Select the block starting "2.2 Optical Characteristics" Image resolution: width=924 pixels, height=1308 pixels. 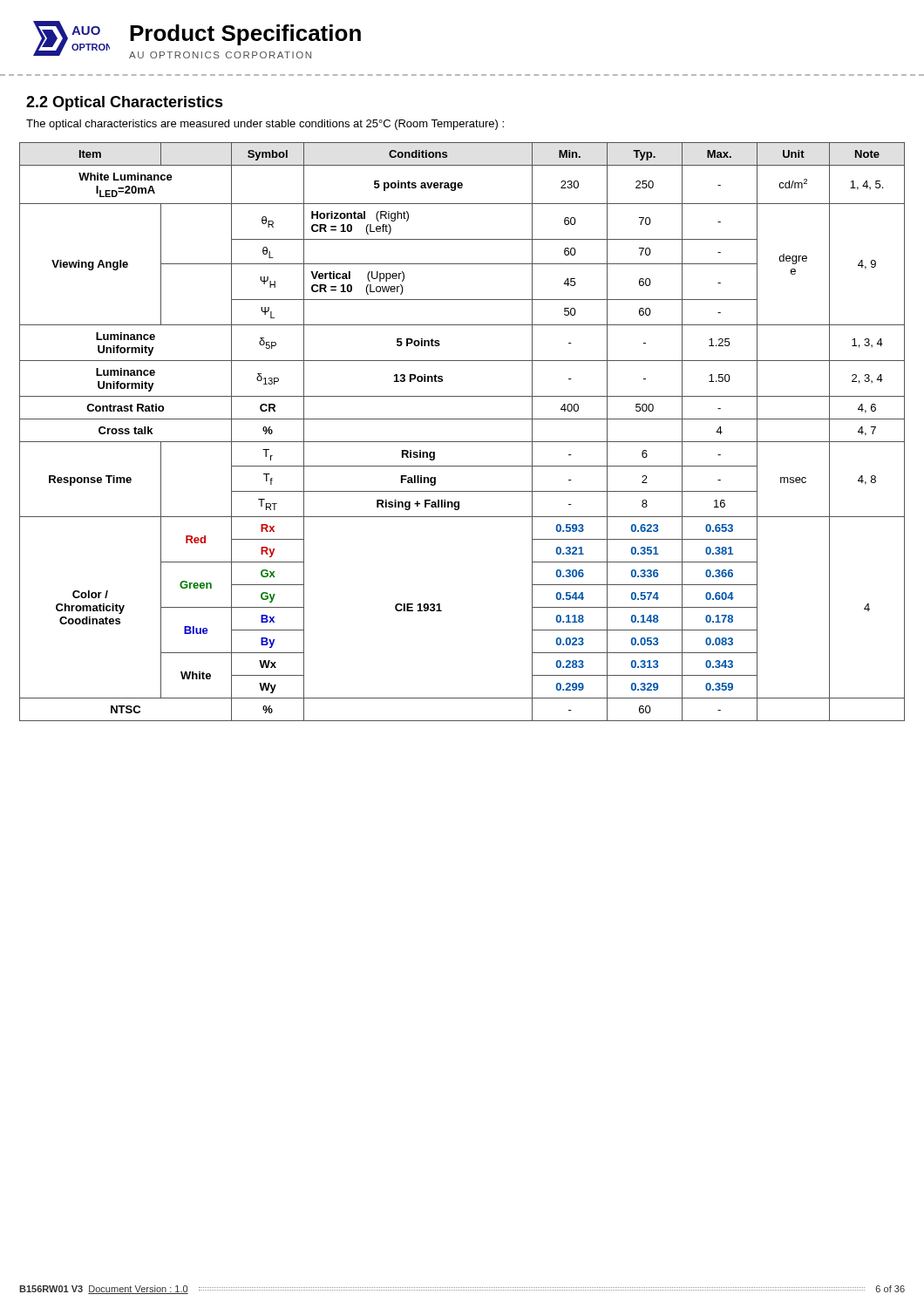[125, 102]
